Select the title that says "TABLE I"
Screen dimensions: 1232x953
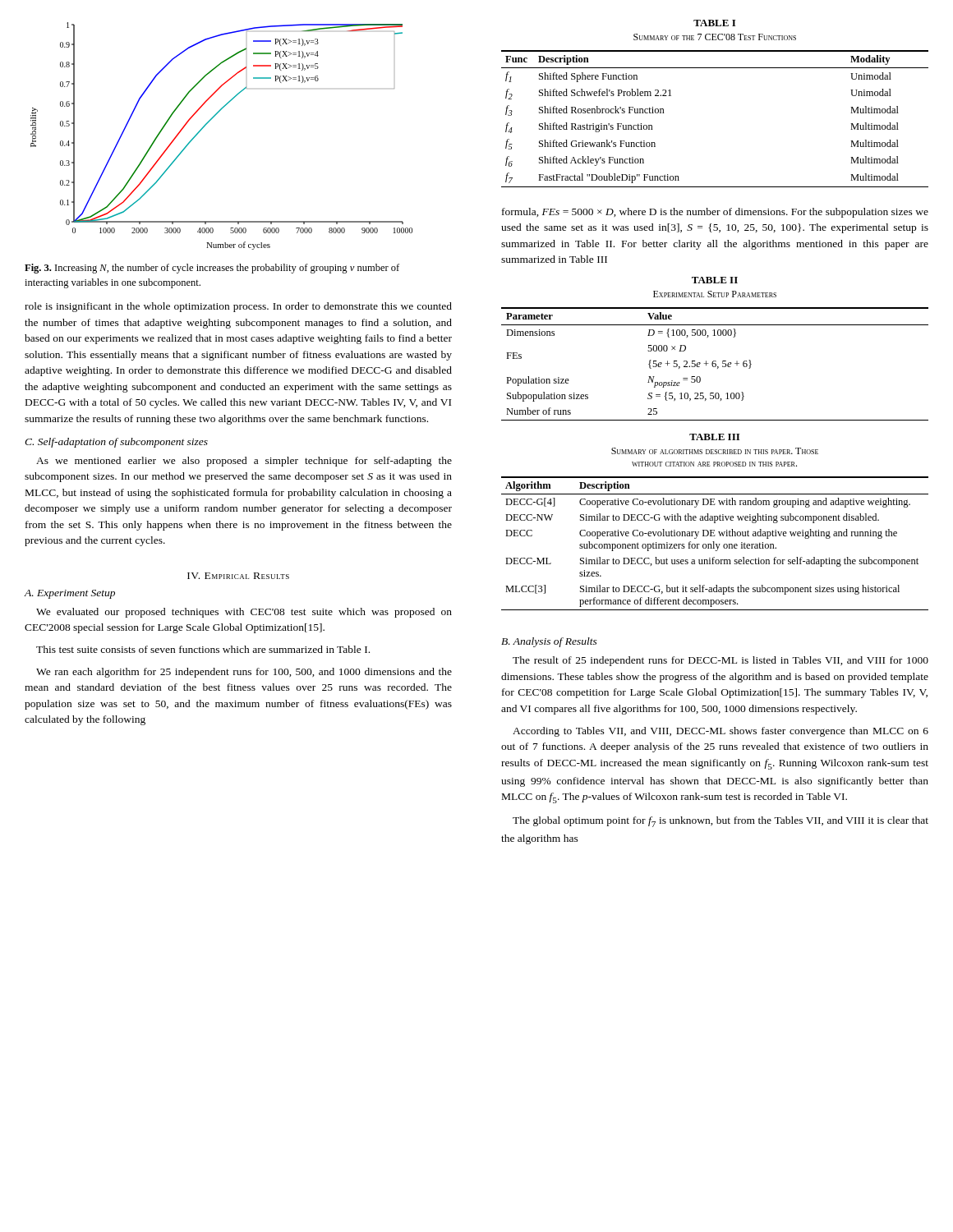point(715,23)
